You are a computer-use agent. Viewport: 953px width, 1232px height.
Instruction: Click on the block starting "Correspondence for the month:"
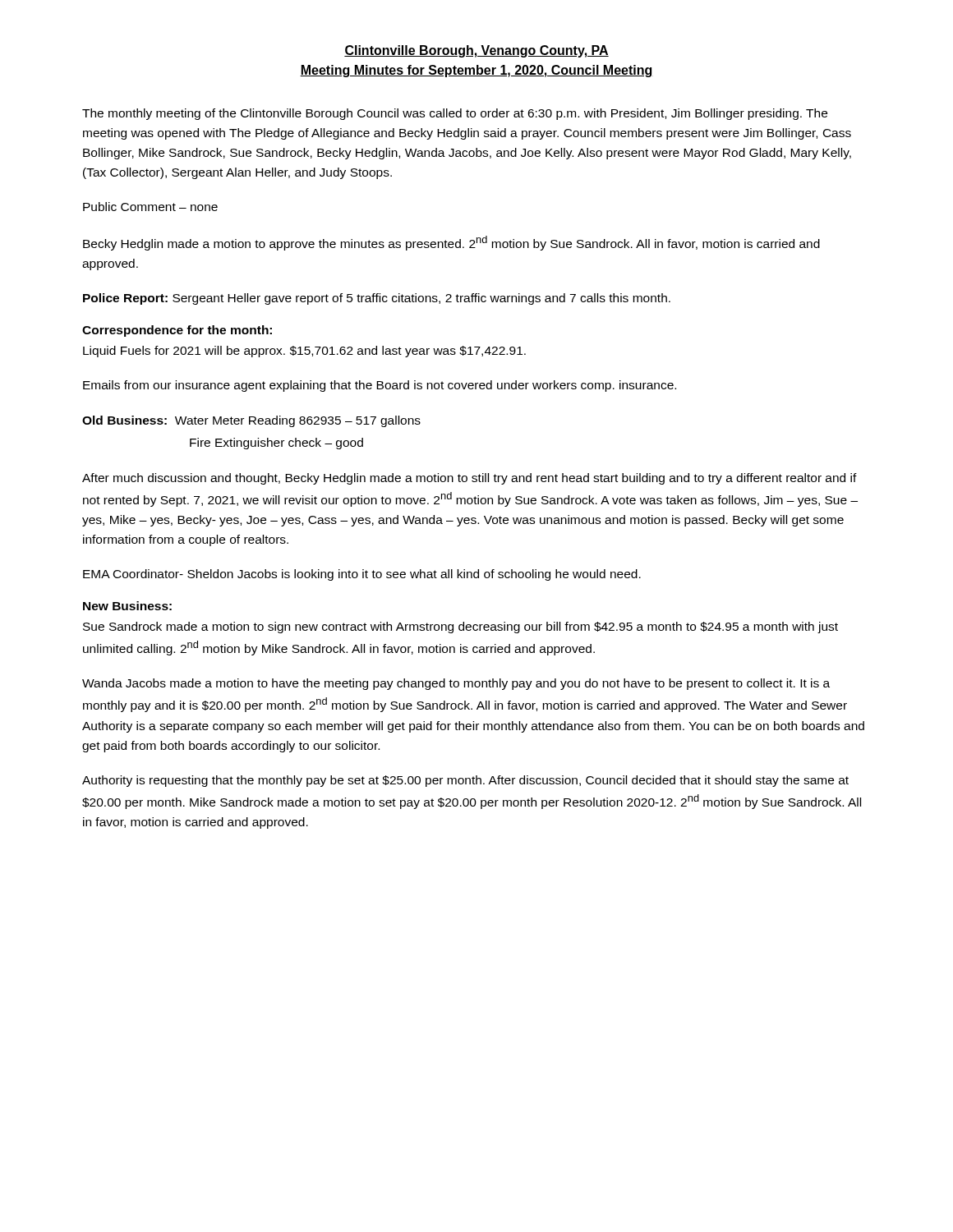point(178,330)
